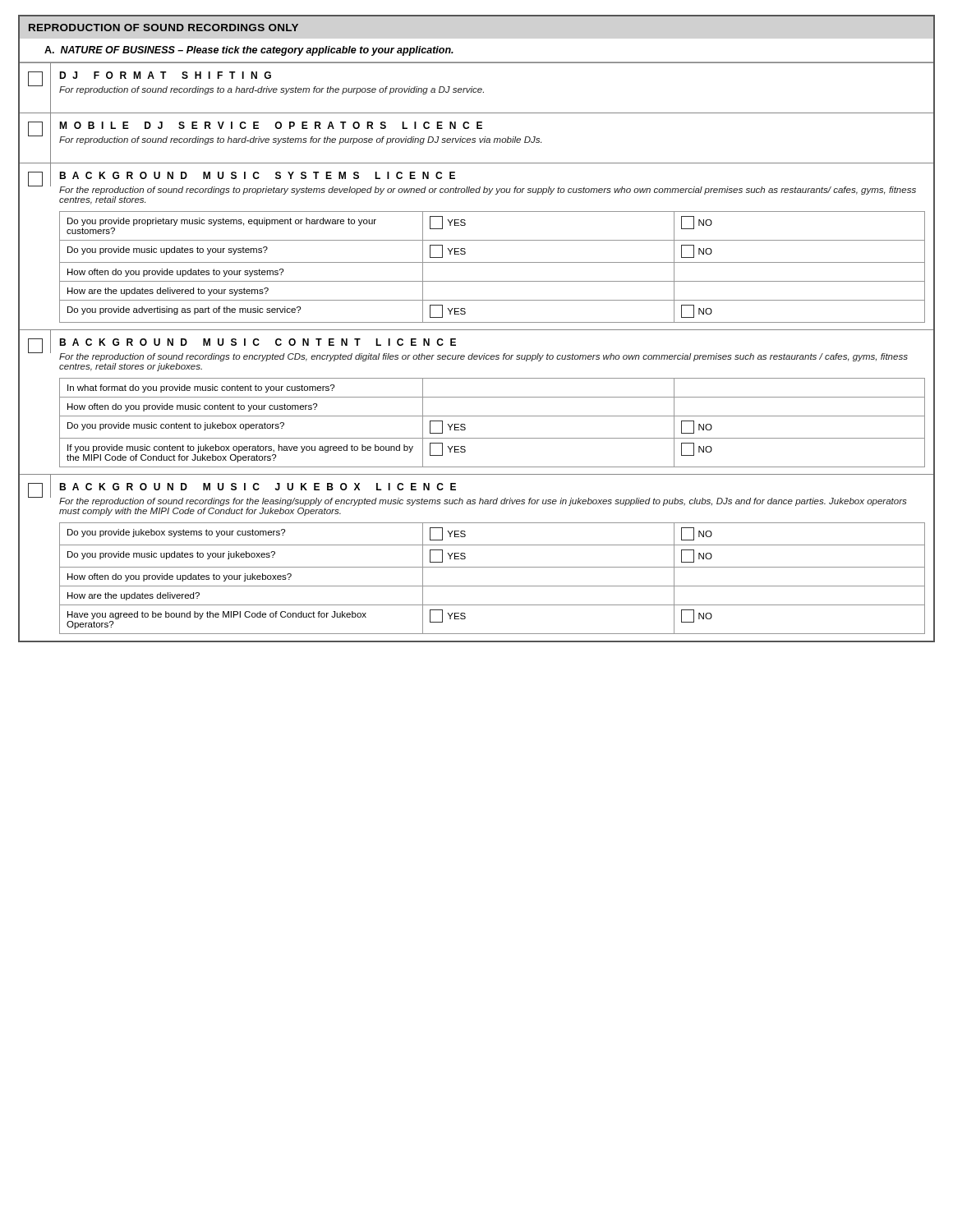Find the block on this page that starts "For reproduction of sound recordings to hard-drive"
The image size is (953, 1232).
pos(301,140)
